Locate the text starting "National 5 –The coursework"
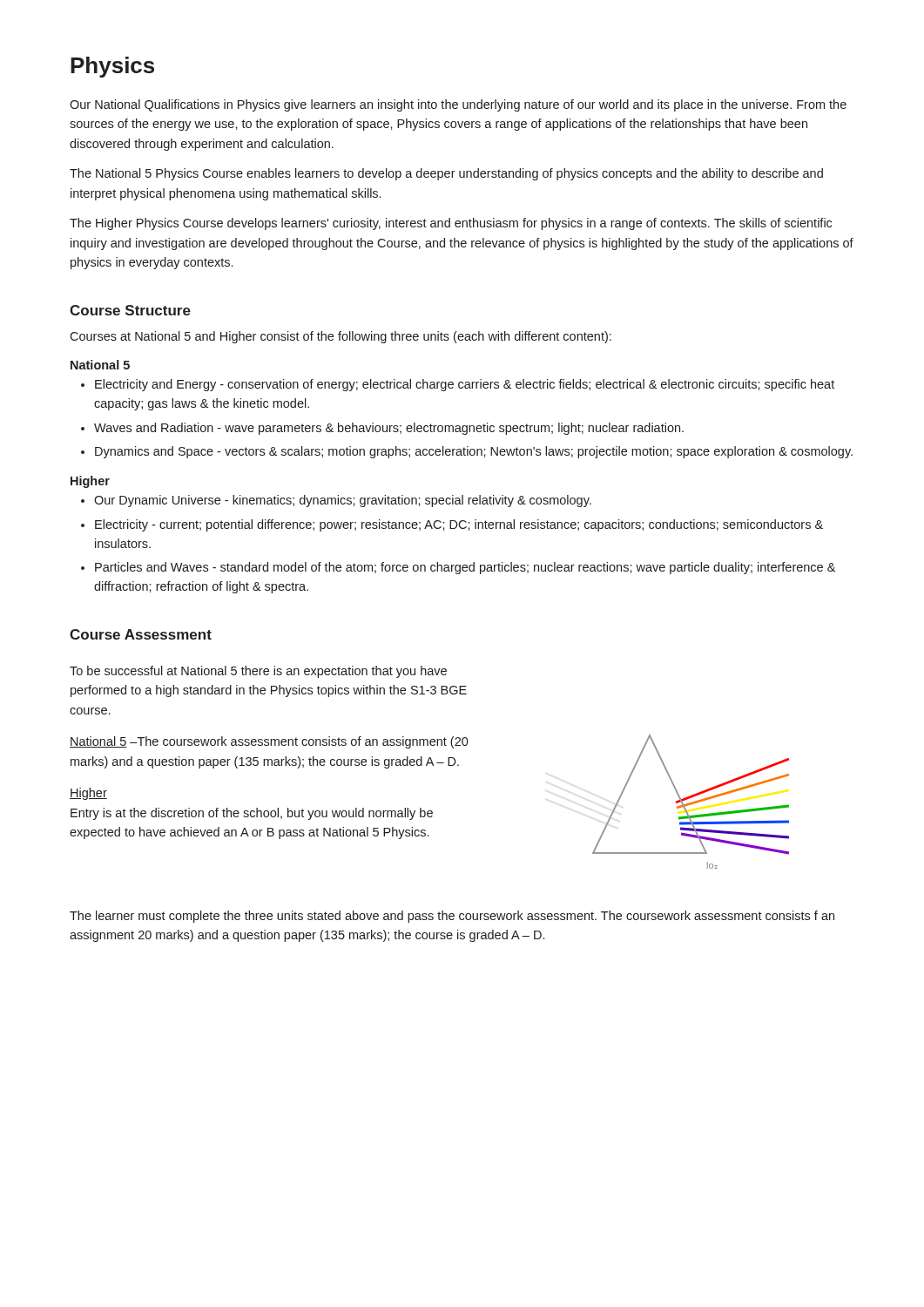Viewport: 924px width, 1307px height. pos(270,752)
